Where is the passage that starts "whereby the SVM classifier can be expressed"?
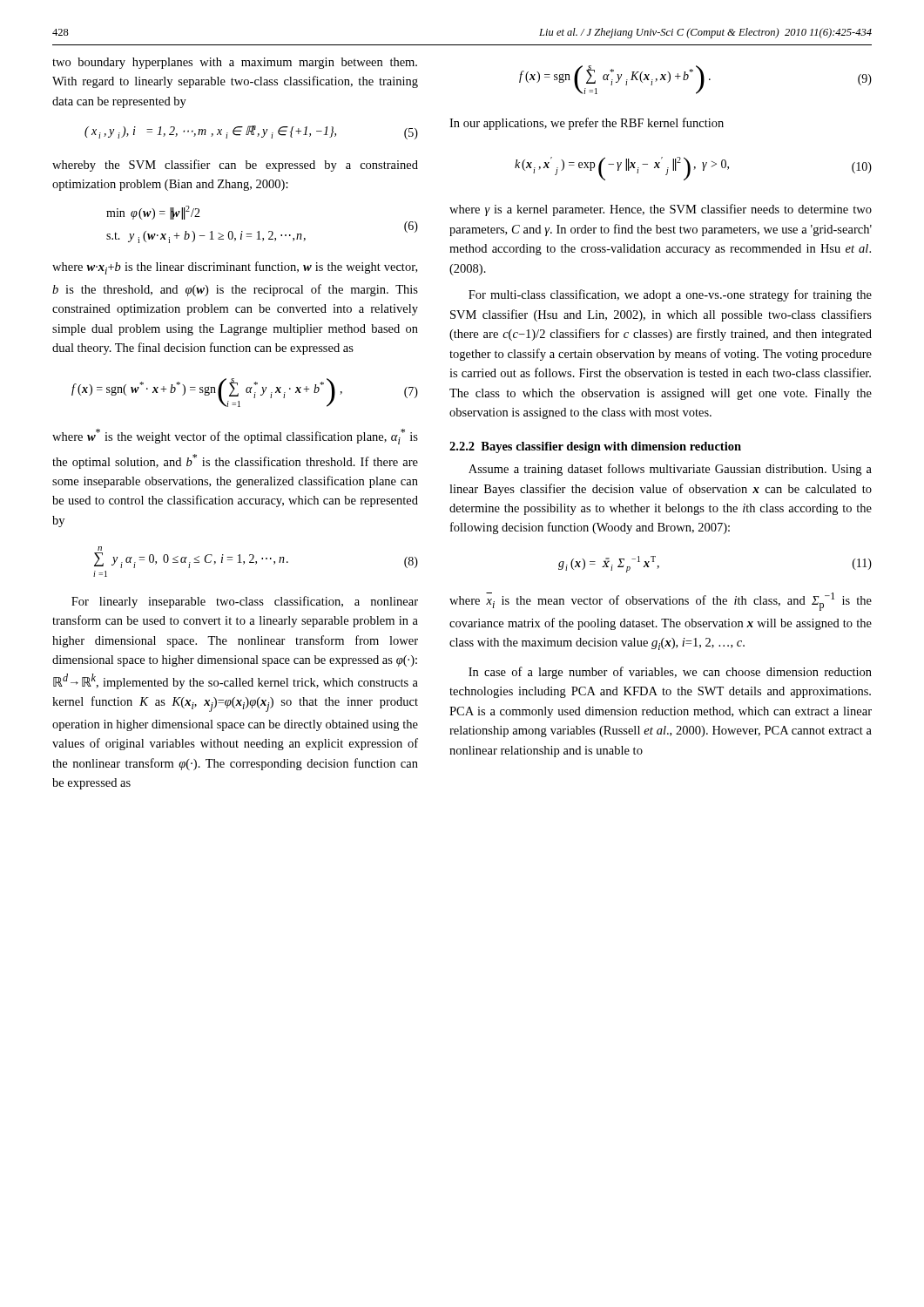 tap(235, 175)
